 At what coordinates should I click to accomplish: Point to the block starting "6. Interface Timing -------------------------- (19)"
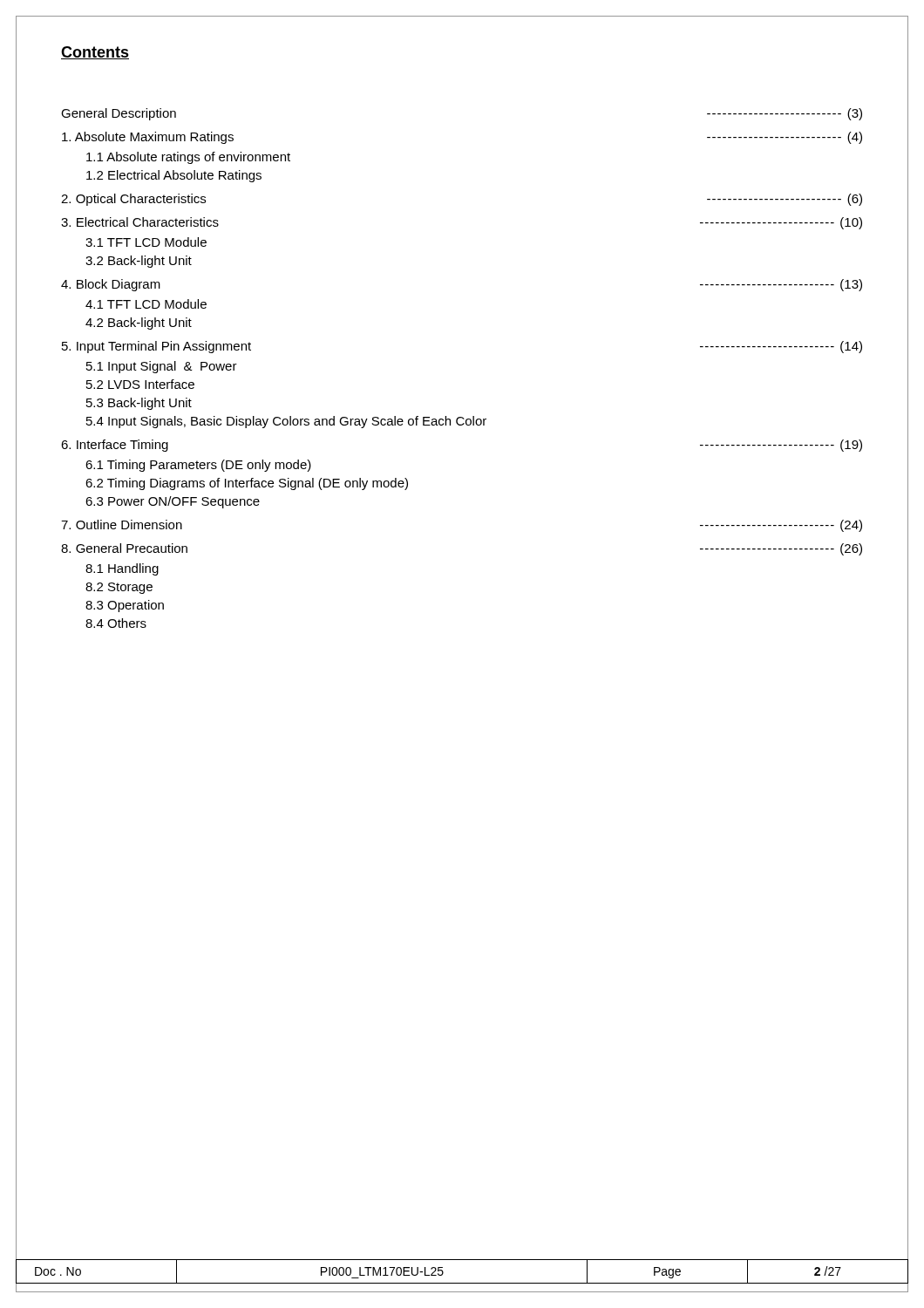point(115,445)
